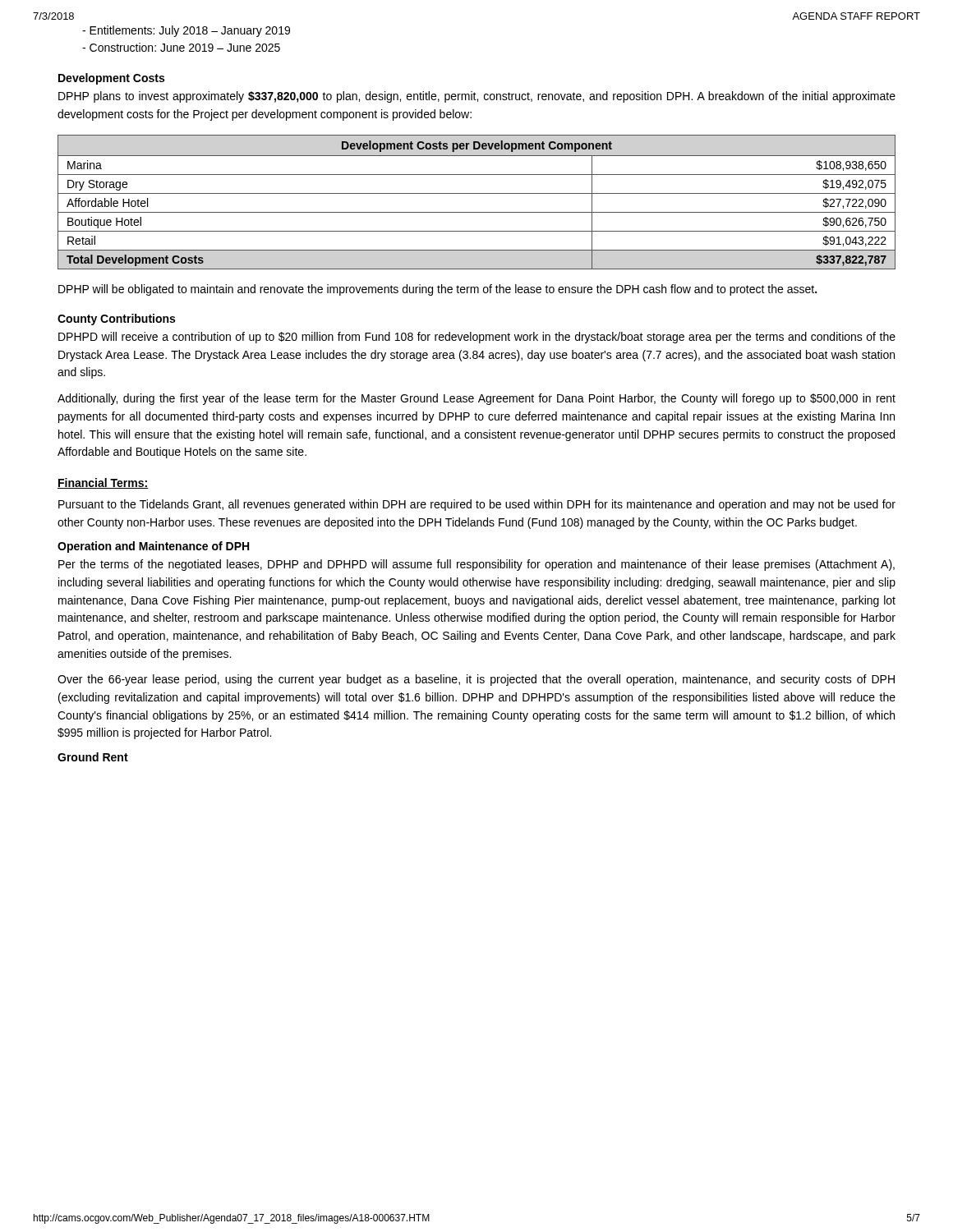Image resolution: width=953 pixels, height=1232 pixels.
Task: Select the section header that says "Development Costs"
Action: pos(111,78)
